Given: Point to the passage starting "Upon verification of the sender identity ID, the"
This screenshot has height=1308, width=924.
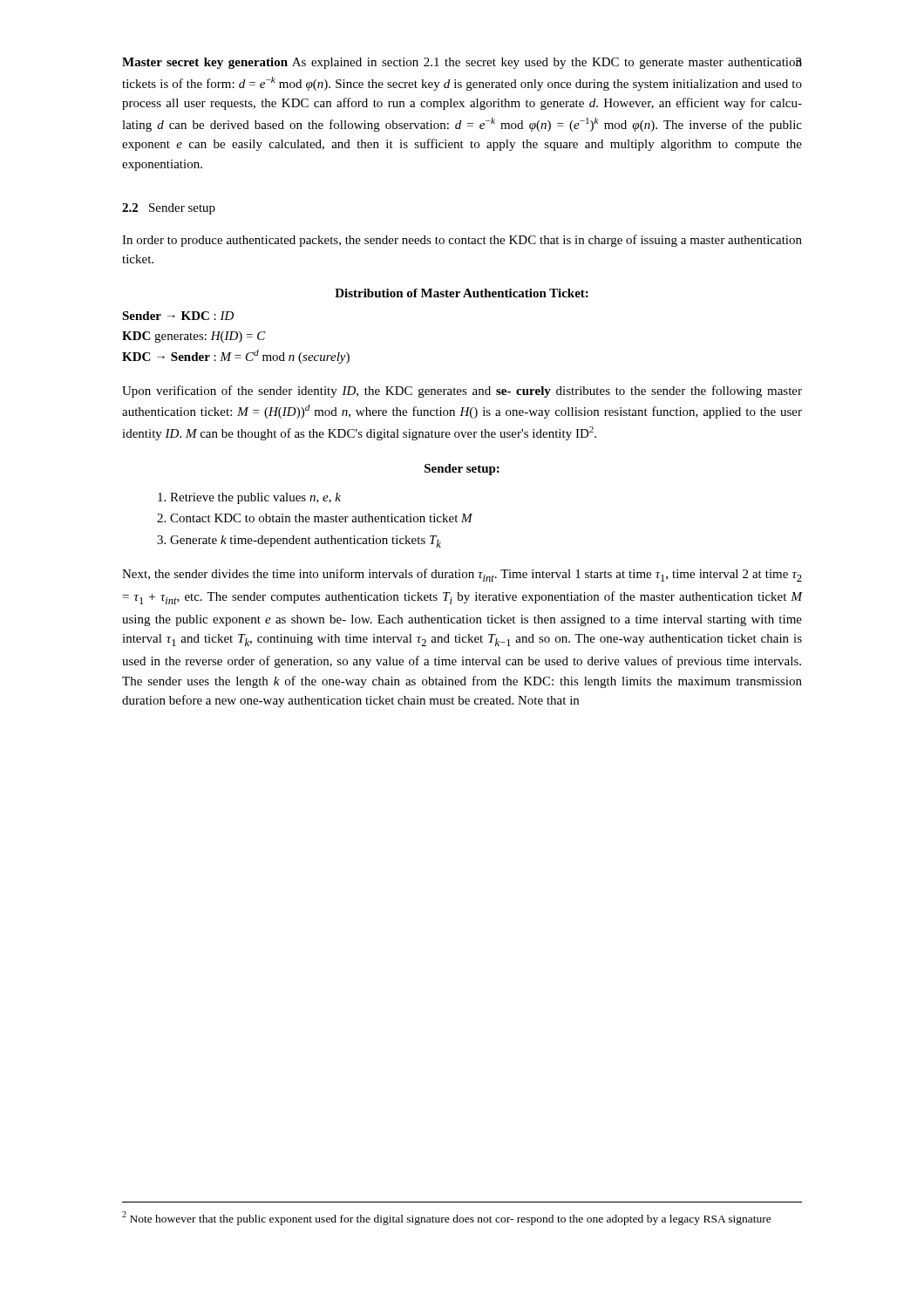Looking at the screenshot, I should click(x=462, y=412).
